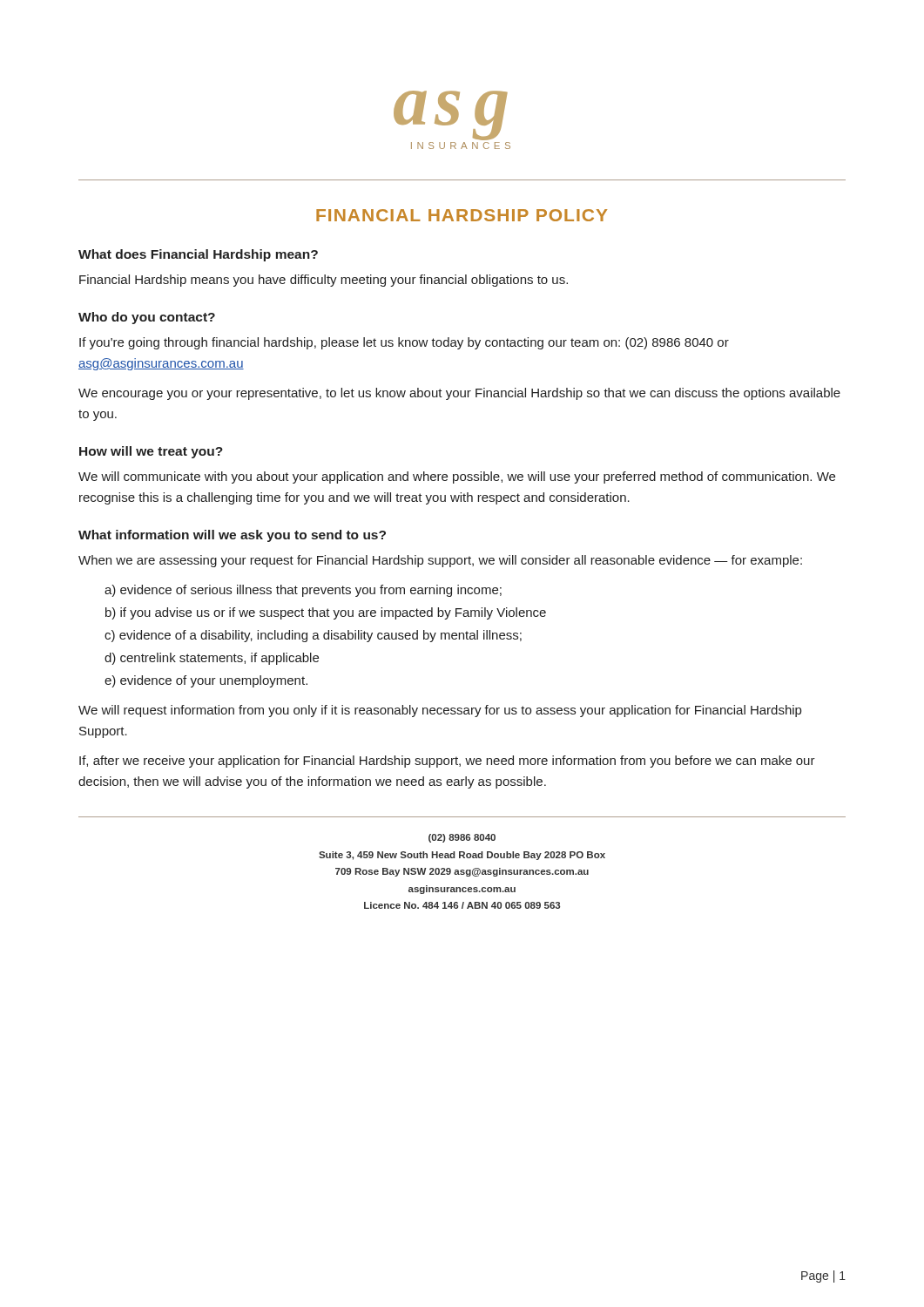Image resolution: width=924 pixels, height=1307 pixels.
Task: Point to the text block starting "We encourage you or"
Action: (459, 403)
